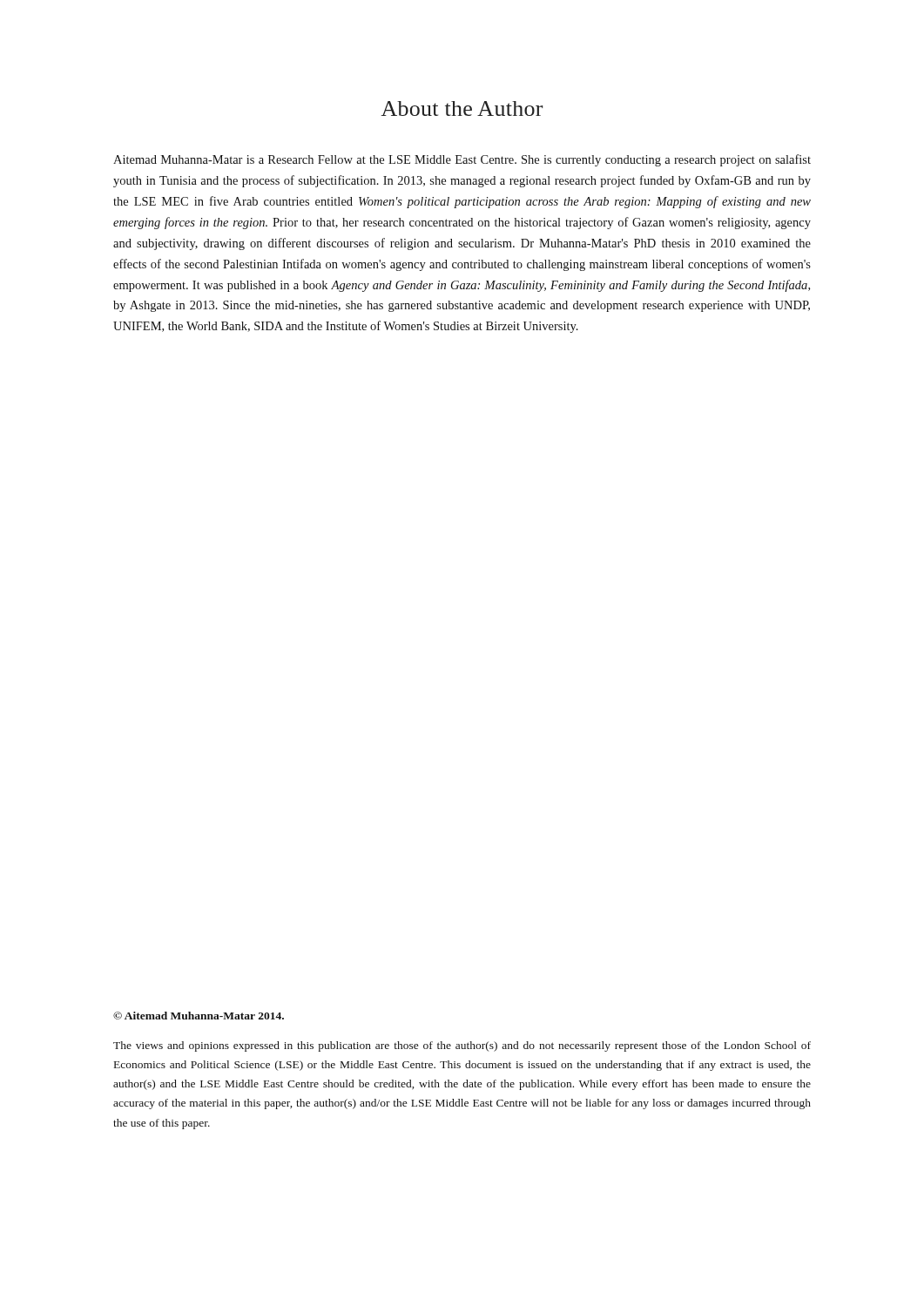This screenshot has height=1307, width=924.
Task: Locate the text block starting "About the Author"
Action: 462,108
